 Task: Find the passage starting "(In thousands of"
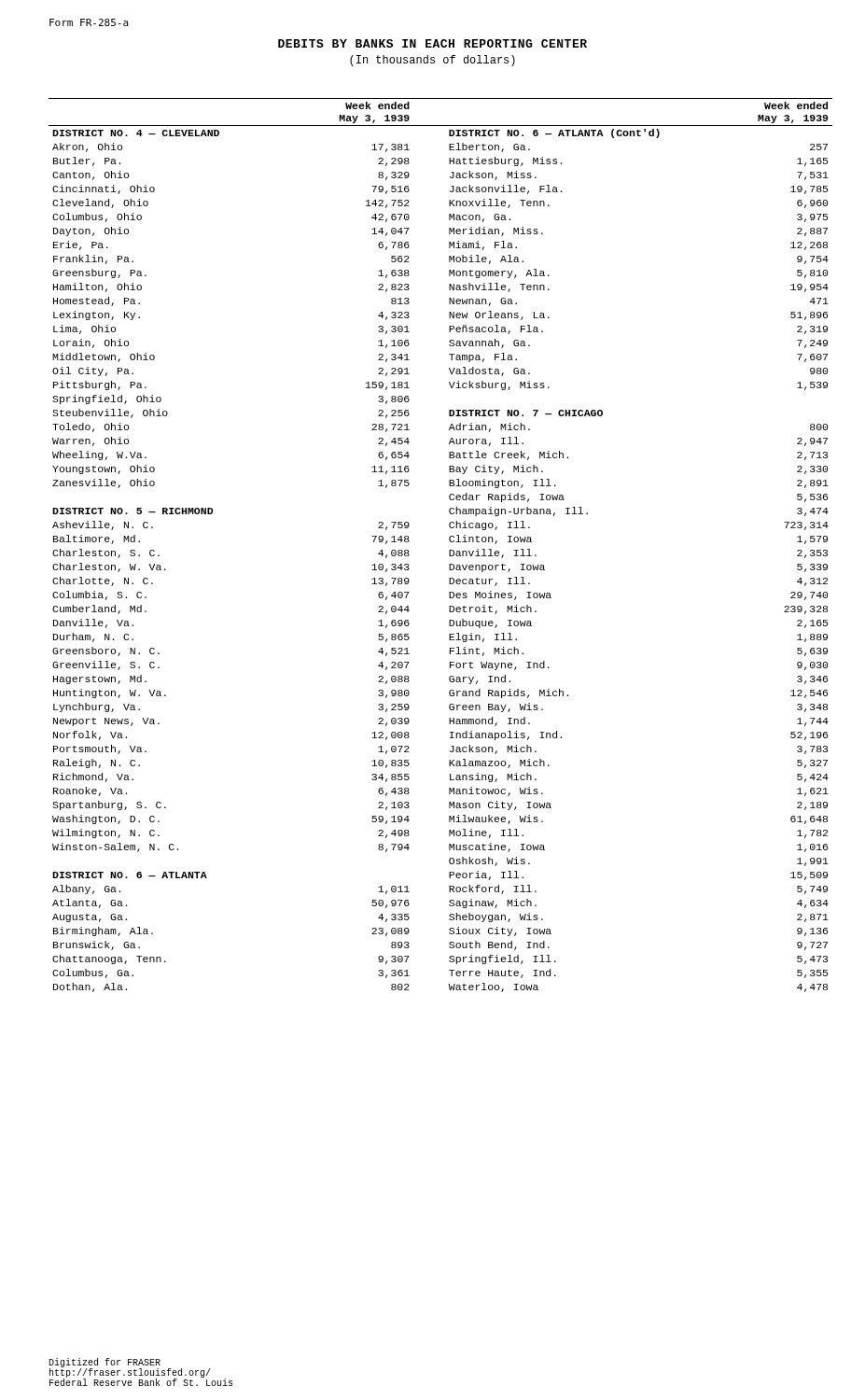(432, 61)
